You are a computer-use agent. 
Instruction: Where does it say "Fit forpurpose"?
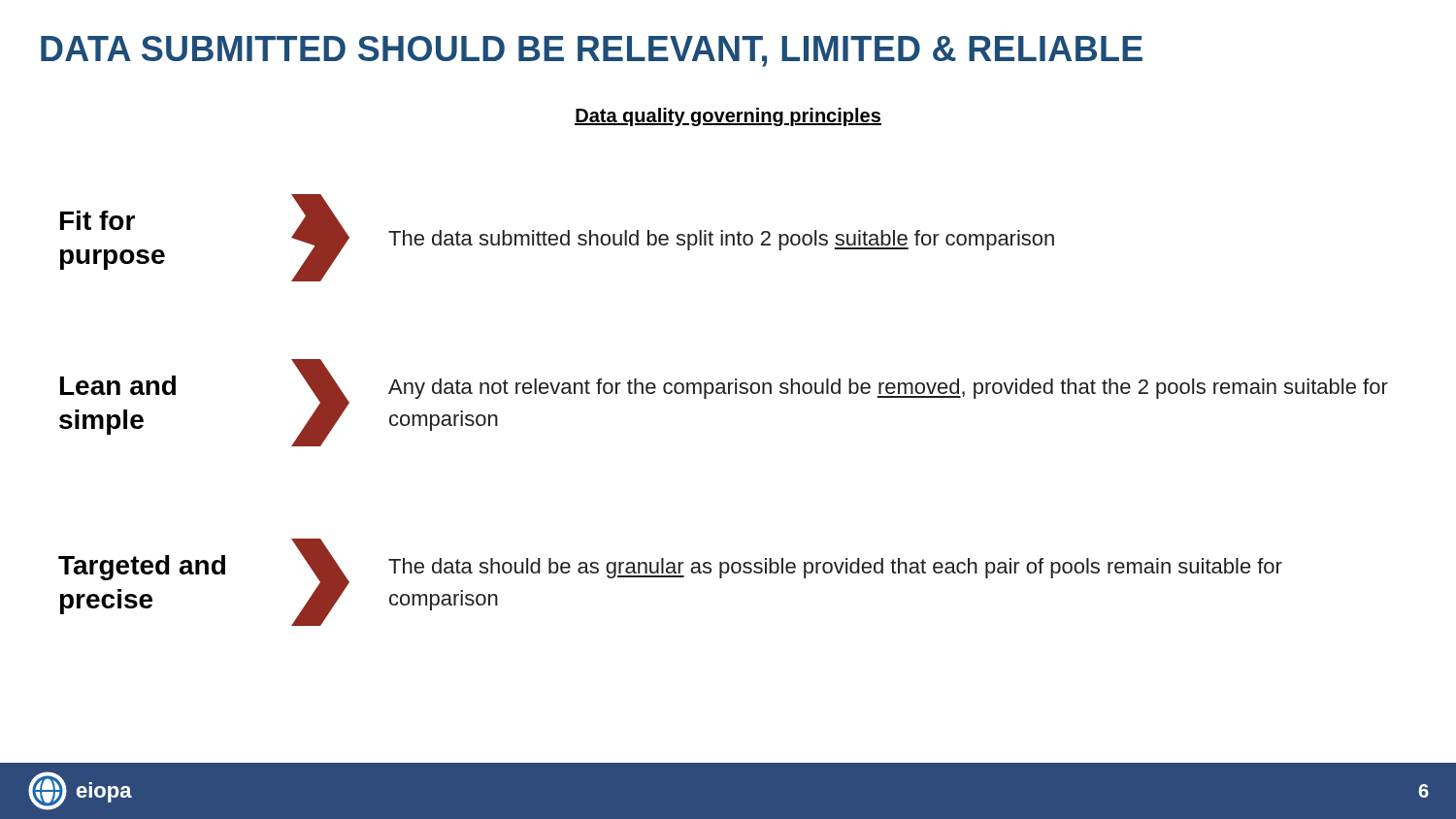(112, 238)
